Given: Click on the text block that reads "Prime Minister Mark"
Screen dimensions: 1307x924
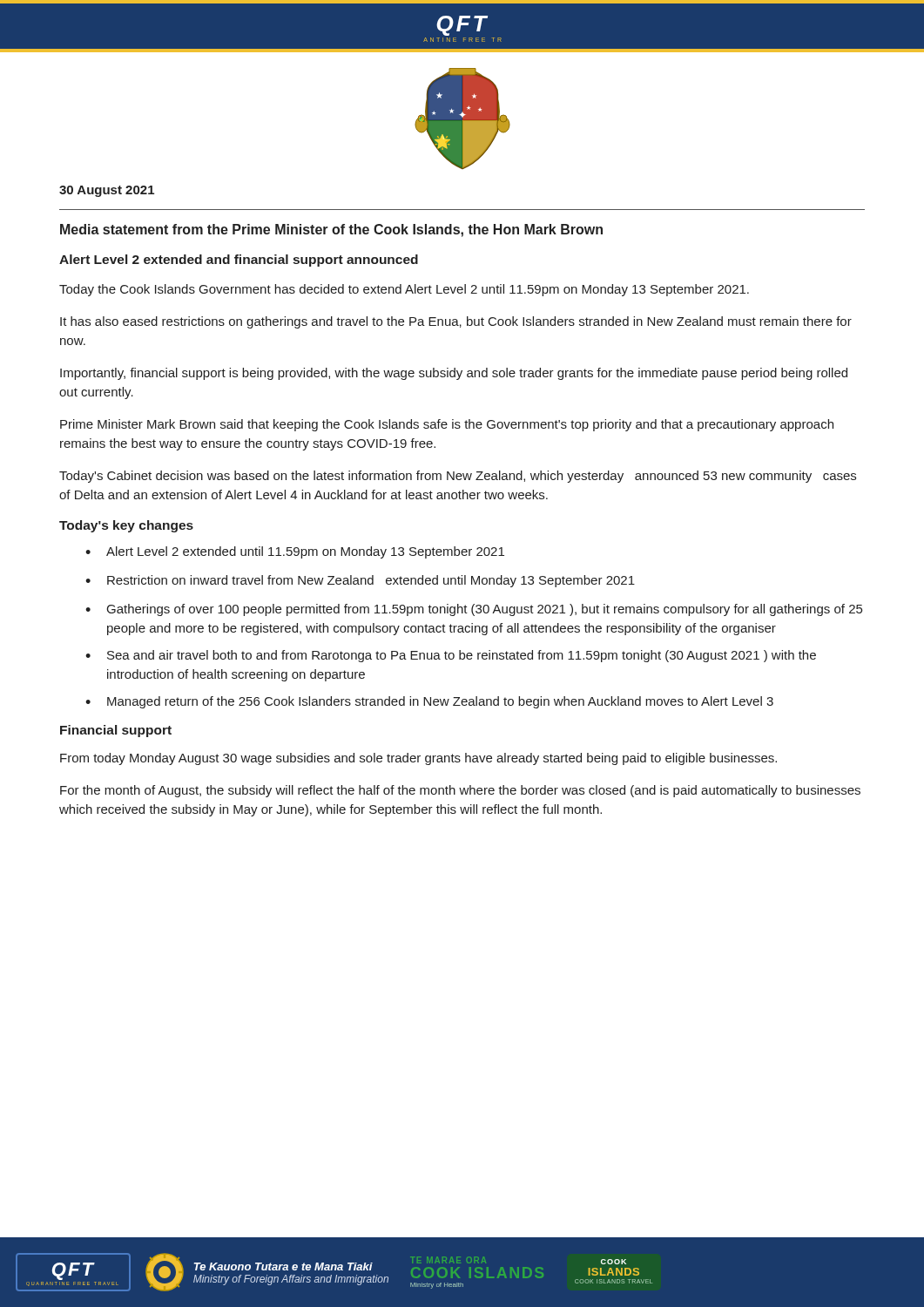Looking at the screenshot, I should (x=447, y=433).
